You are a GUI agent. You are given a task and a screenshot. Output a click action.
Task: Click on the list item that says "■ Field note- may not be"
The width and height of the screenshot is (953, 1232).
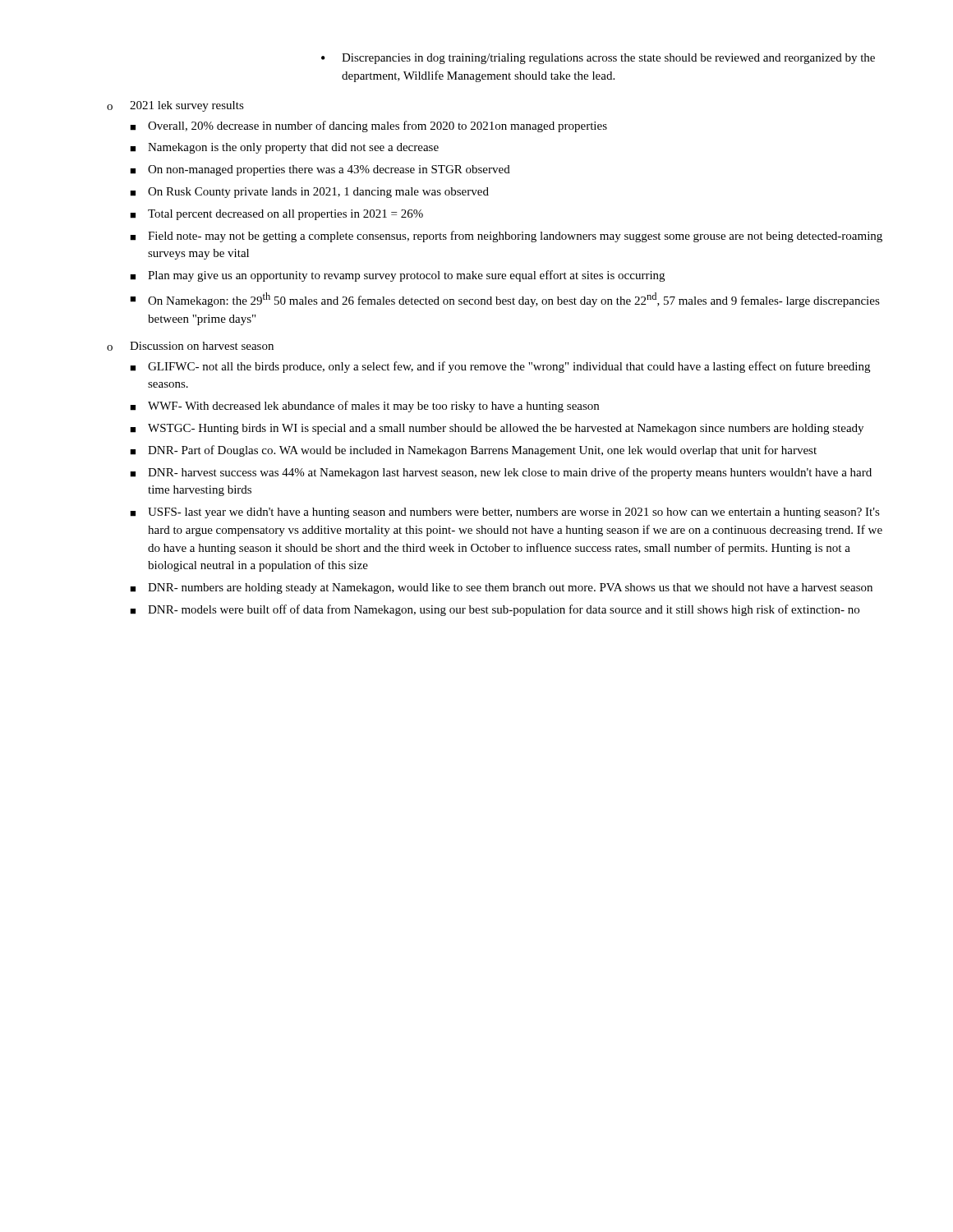509,245
